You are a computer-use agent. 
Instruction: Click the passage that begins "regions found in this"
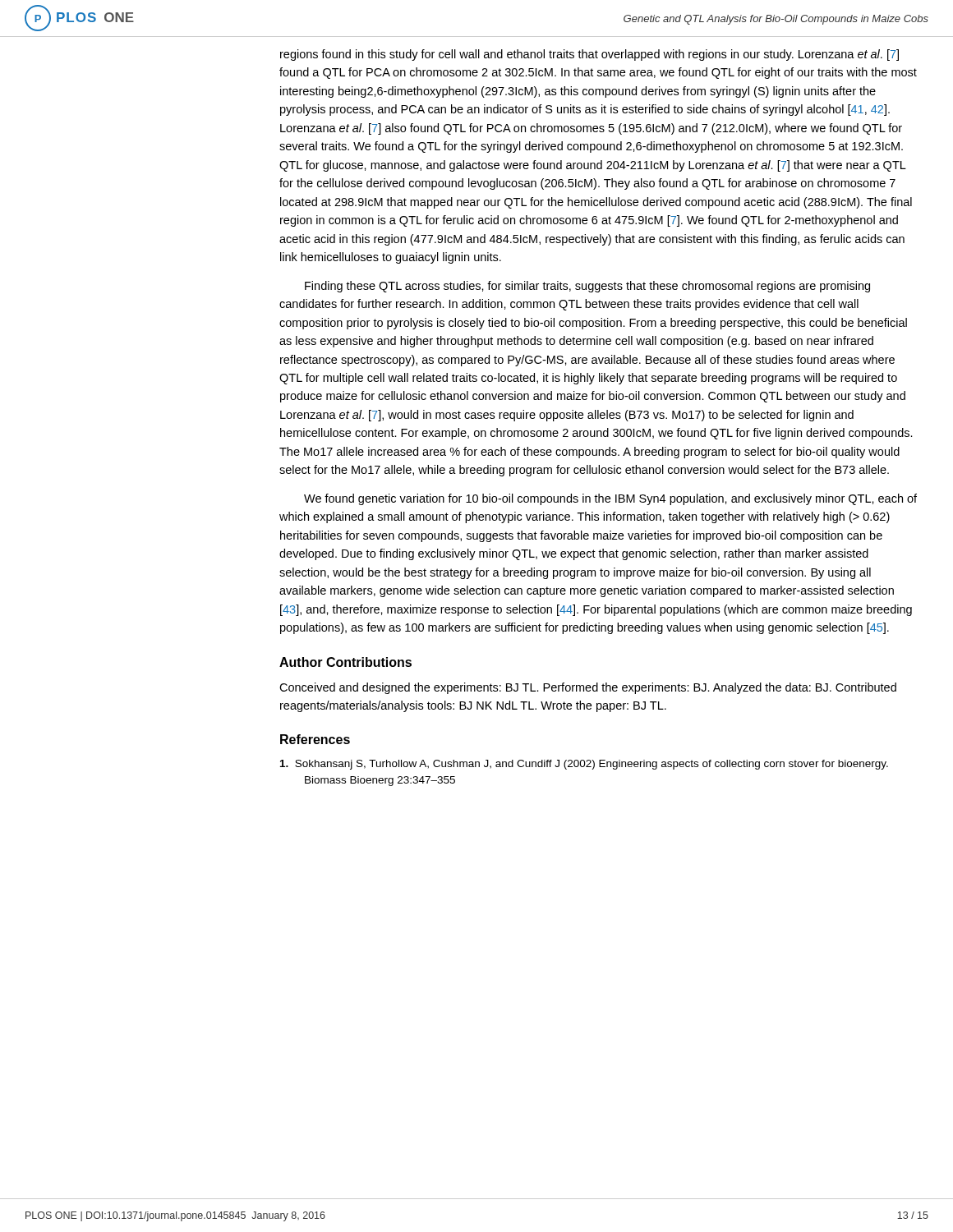pyautogui.click(x=600, y=156)
